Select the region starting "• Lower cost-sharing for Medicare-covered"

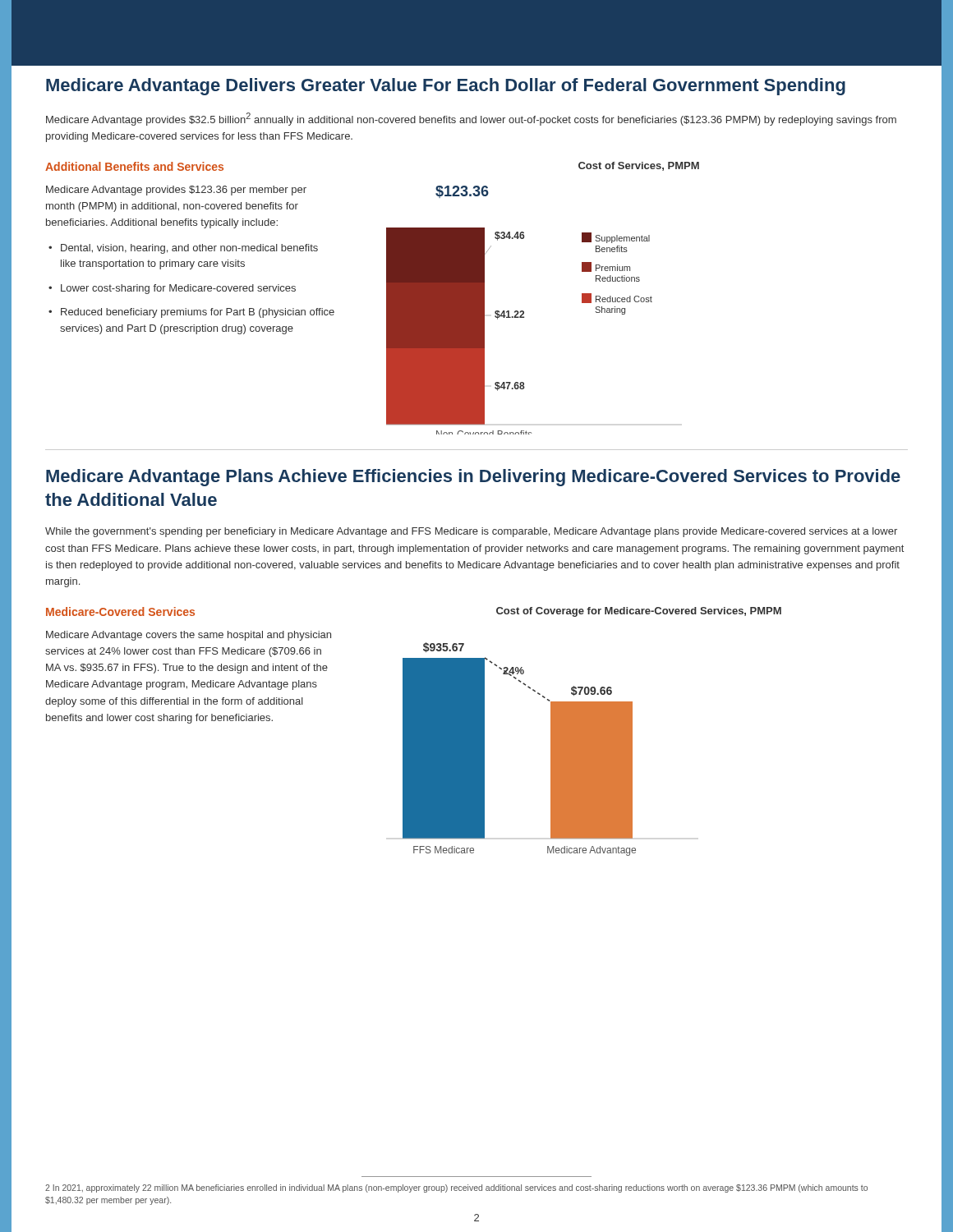(x=172, y=288)
